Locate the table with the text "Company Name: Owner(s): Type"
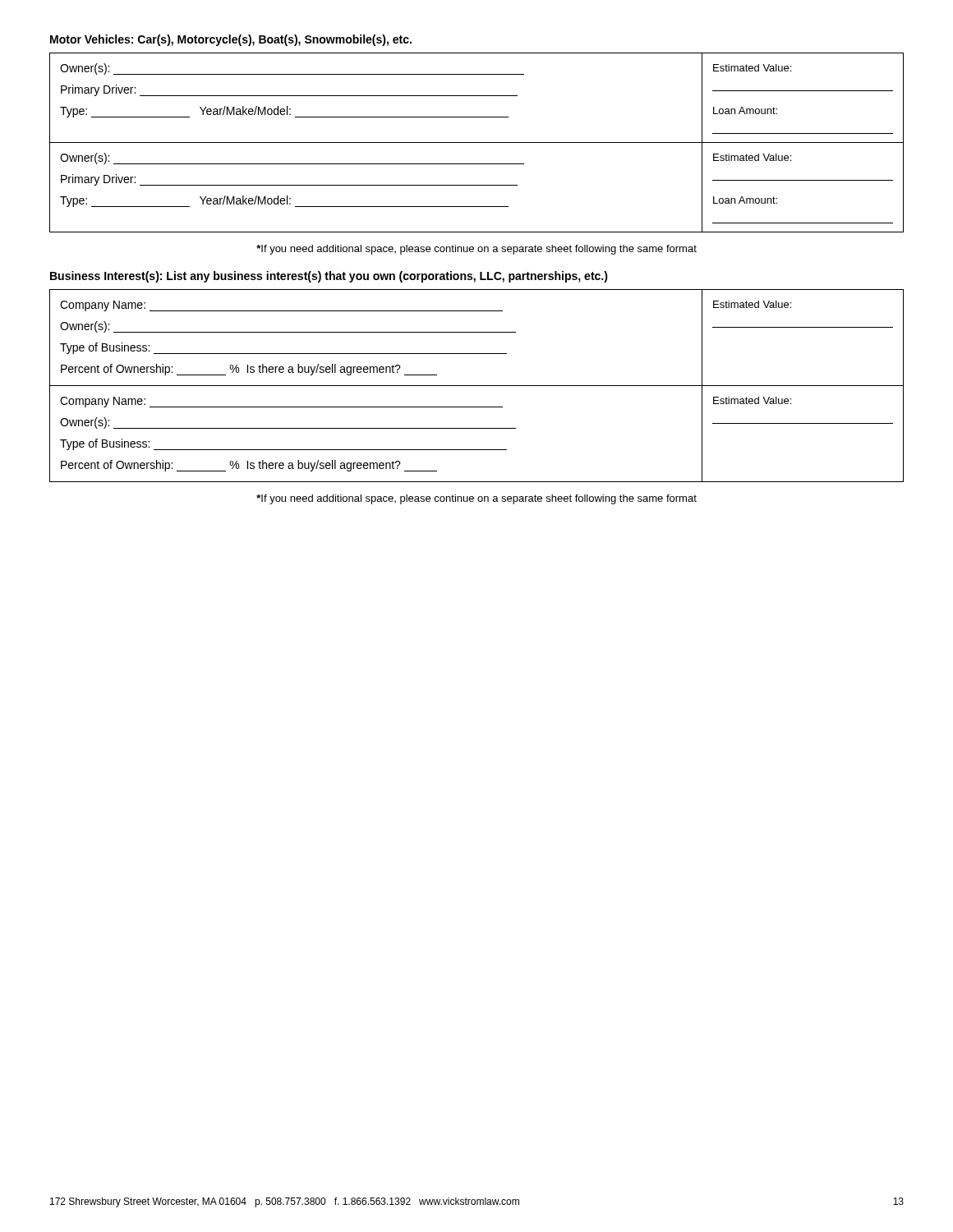This screenshot has width=953, height=1232. [476, 386]
